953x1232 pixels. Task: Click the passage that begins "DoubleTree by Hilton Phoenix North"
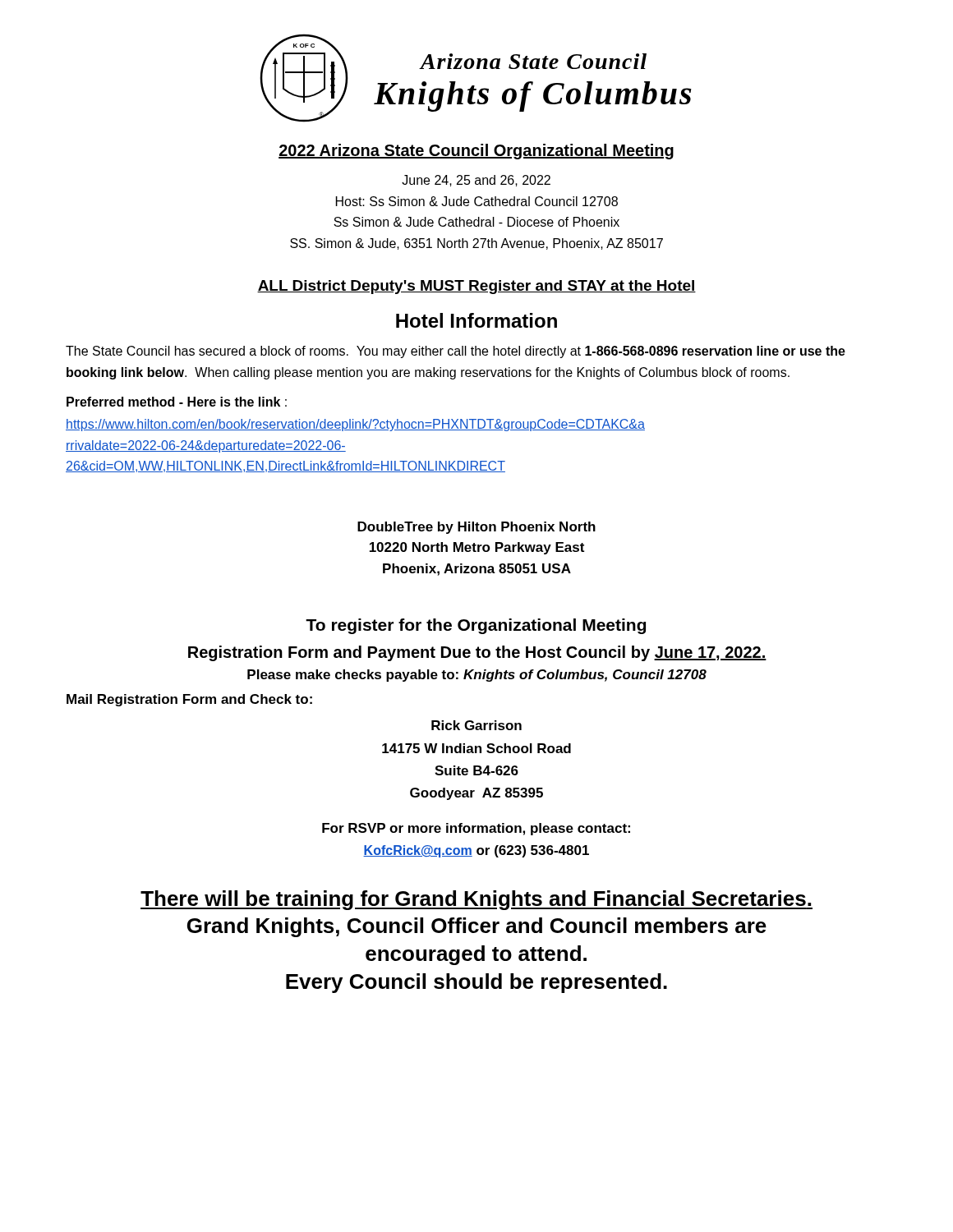476,548
